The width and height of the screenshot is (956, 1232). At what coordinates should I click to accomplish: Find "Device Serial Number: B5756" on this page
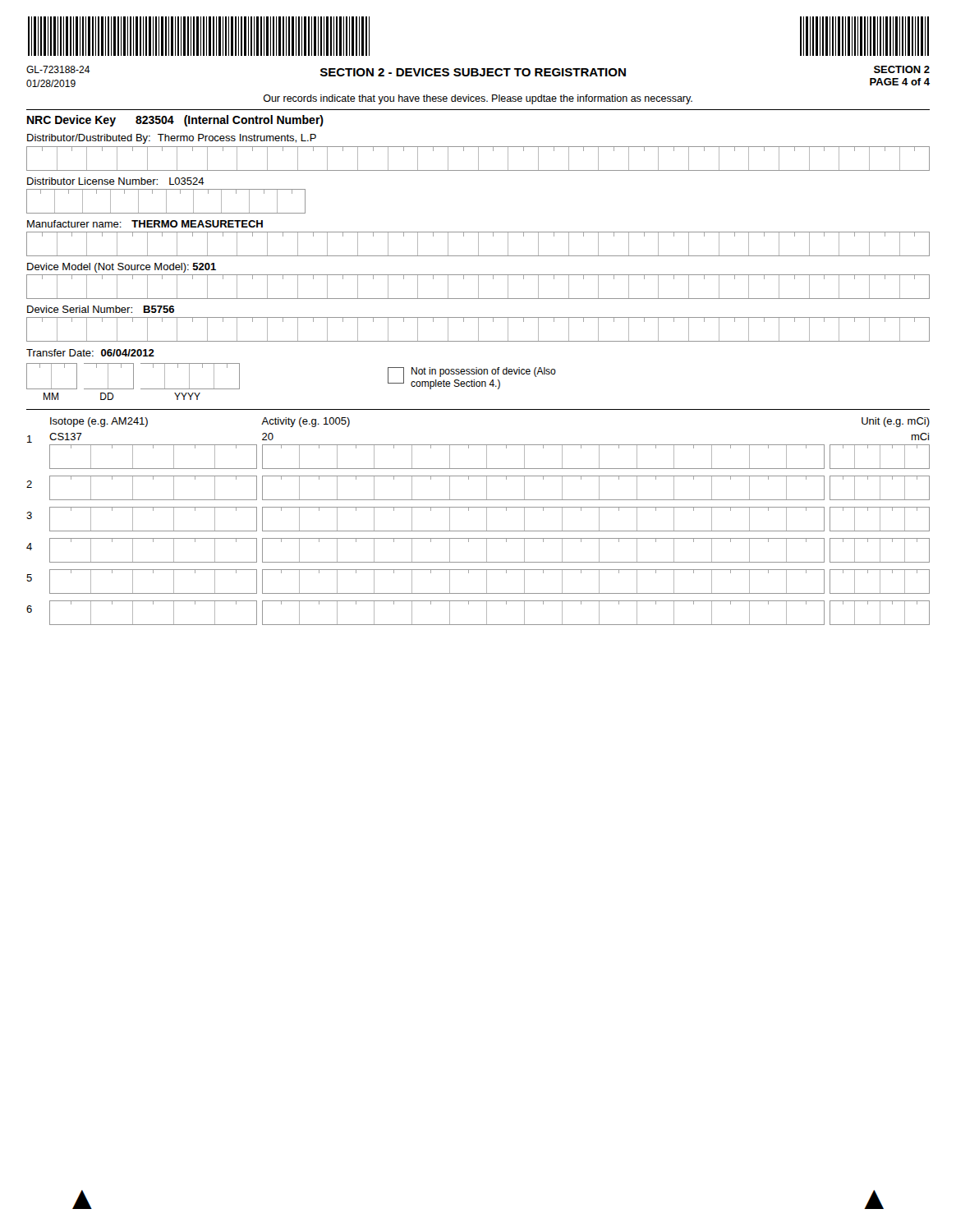pos(100,309)
